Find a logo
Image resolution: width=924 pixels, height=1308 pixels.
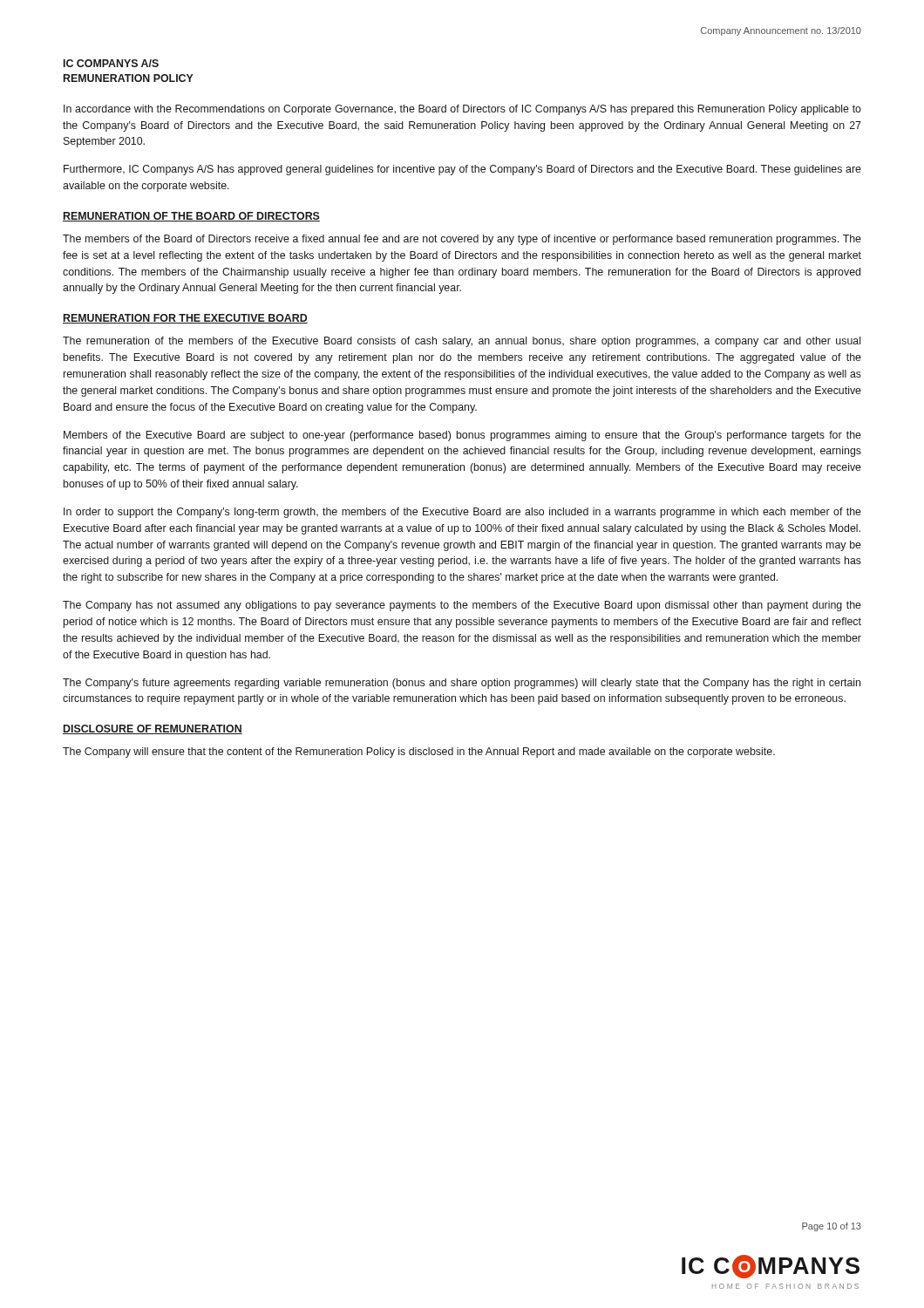point(771,1272)
